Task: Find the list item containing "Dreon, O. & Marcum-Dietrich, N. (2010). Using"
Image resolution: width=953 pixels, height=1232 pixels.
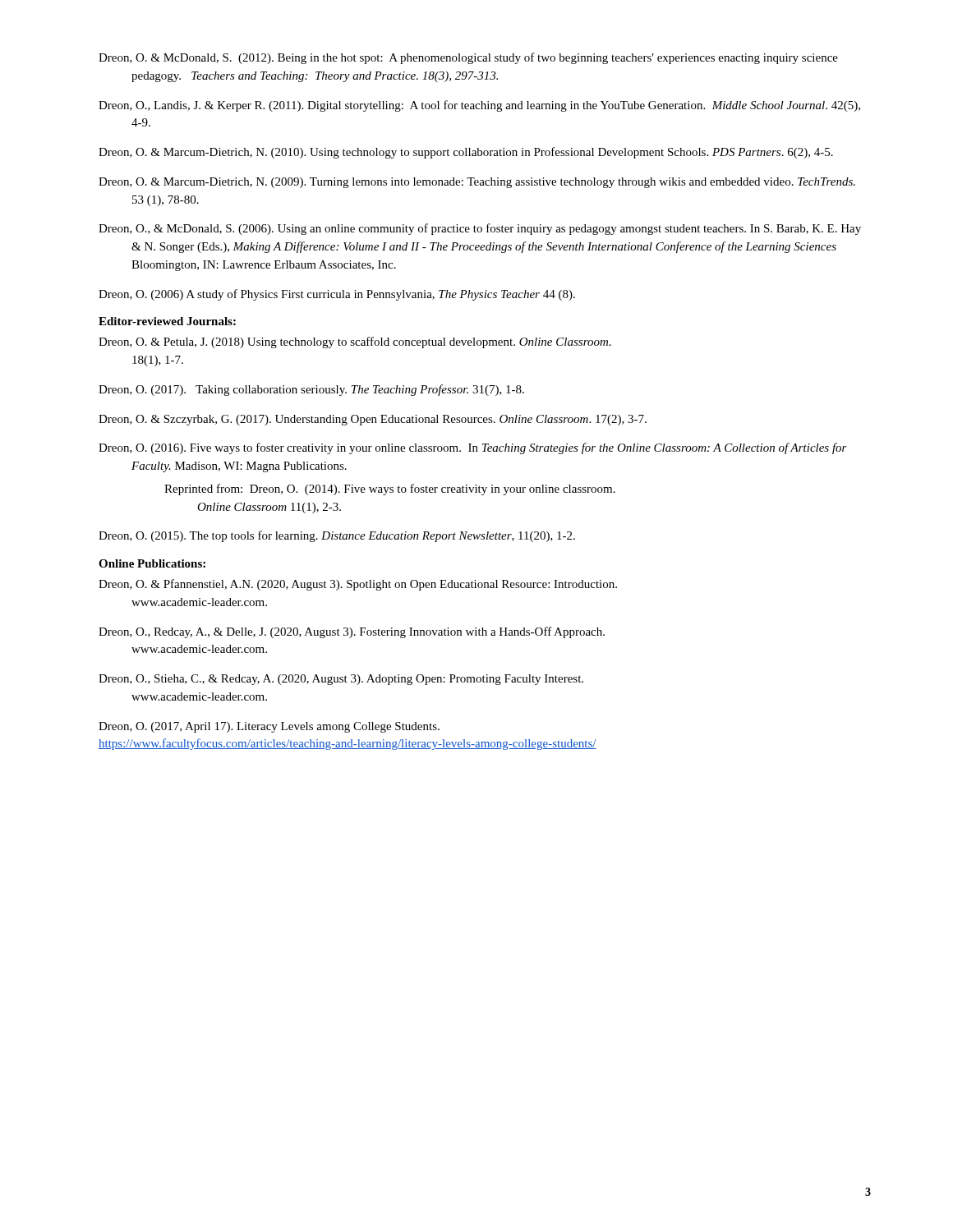Action: pyautogui.click(x=466, y=152)
